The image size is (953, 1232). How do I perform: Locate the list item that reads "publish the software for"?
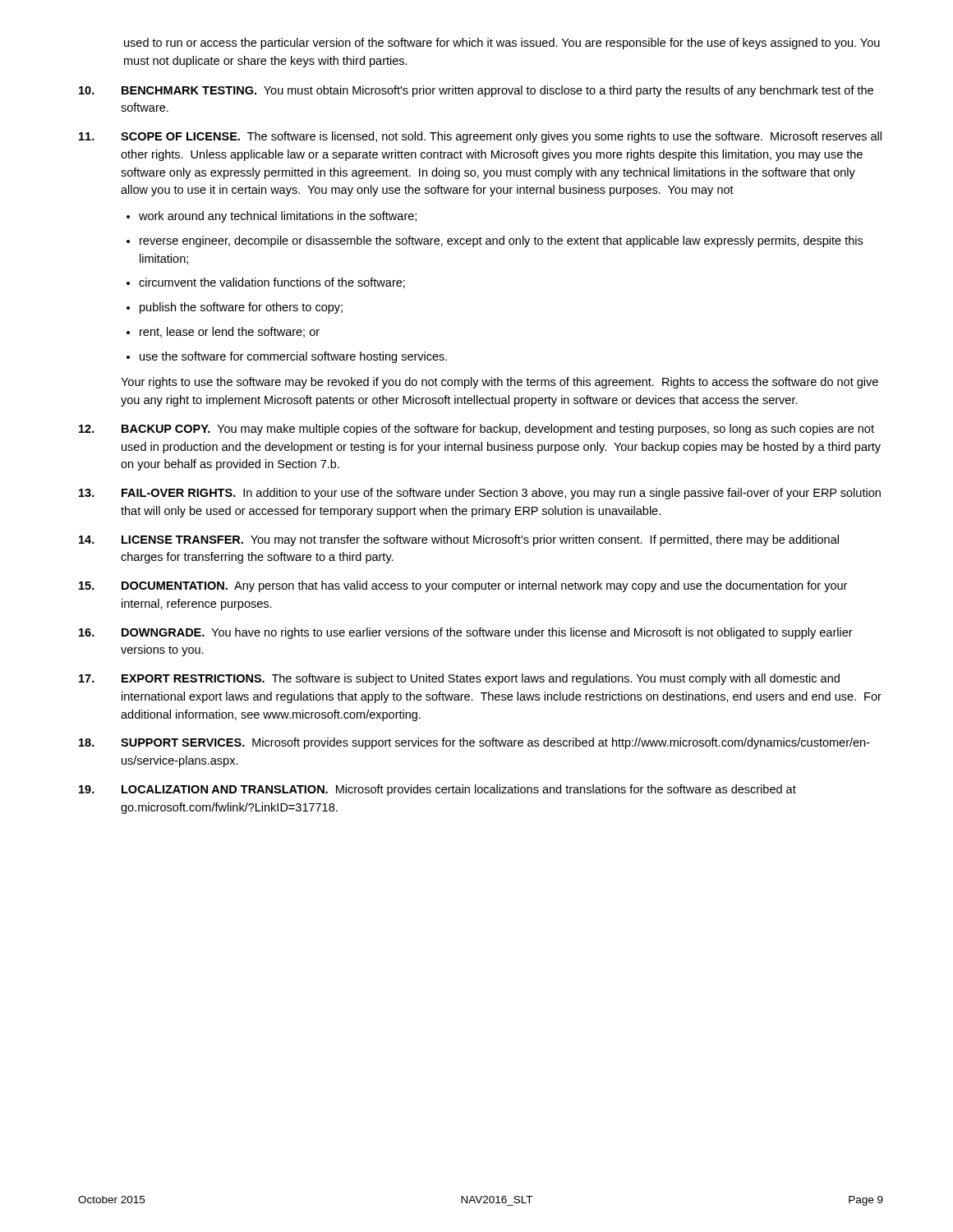pos(241,307)
